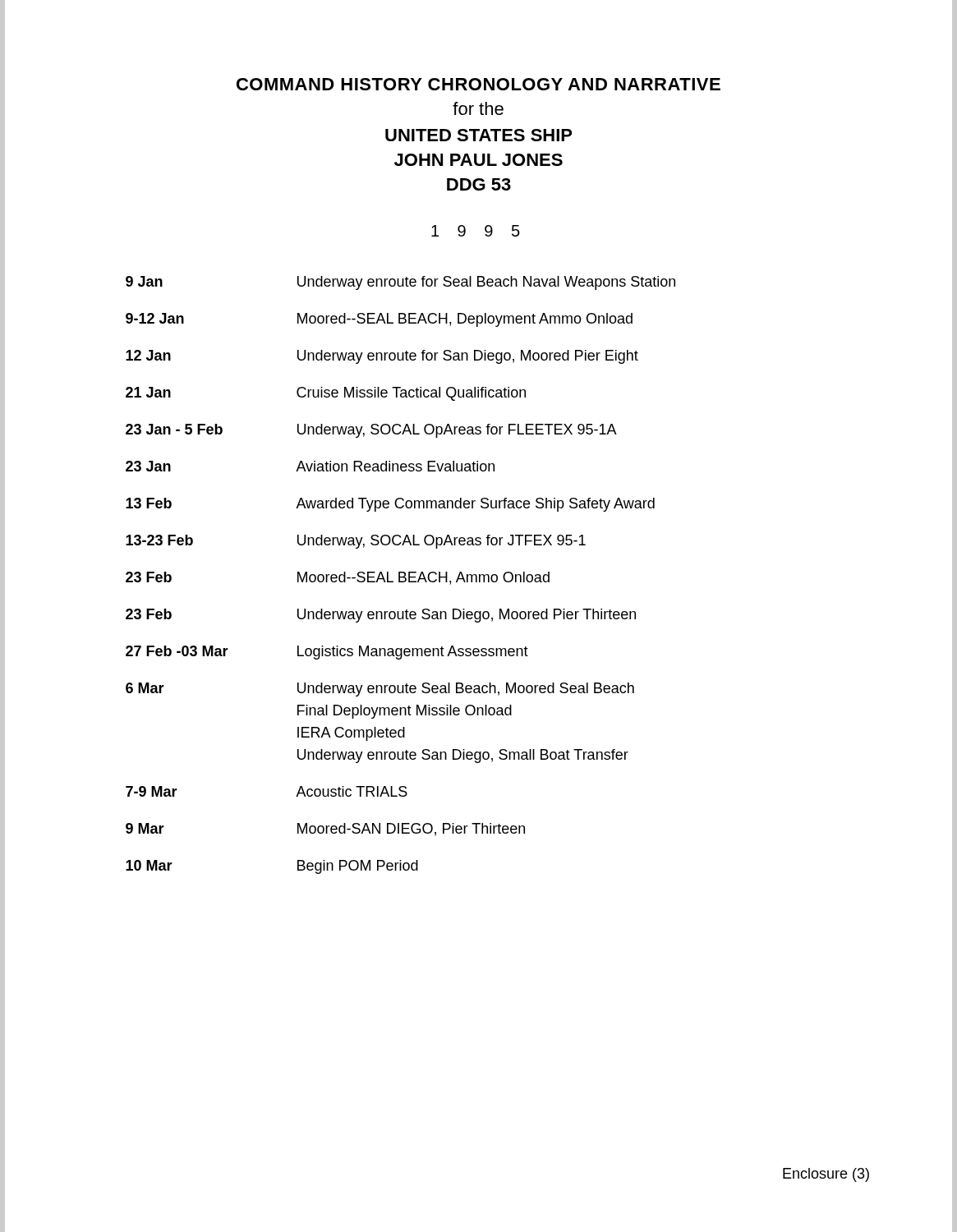Click on the list item that reads "6 Mar Underway enroute Seal"
The height and width of the screenshot is (1232, 957).
tap(478, 722)
